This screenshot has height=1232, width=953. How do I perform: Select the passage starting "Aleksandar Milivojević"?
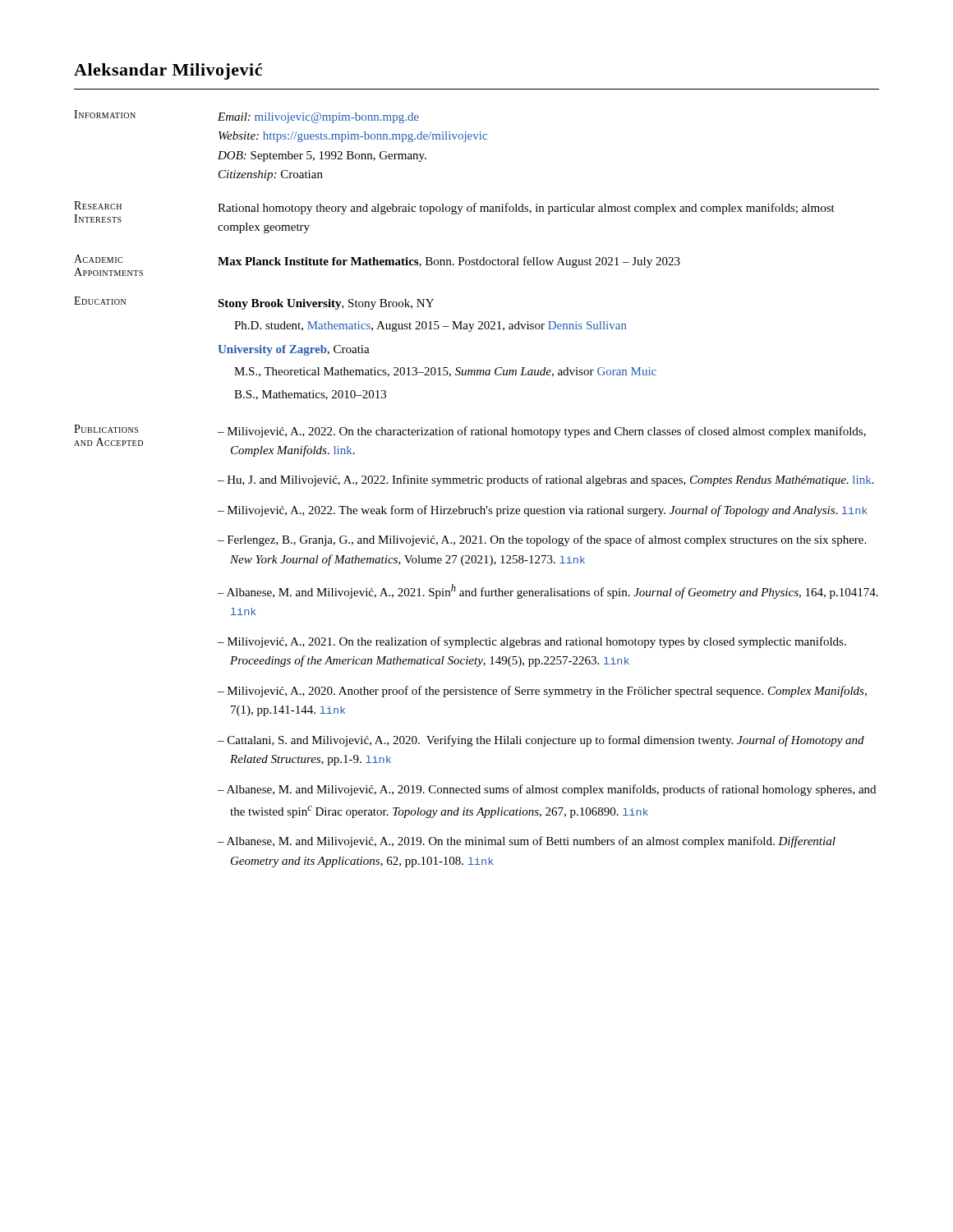click(168, 70)
